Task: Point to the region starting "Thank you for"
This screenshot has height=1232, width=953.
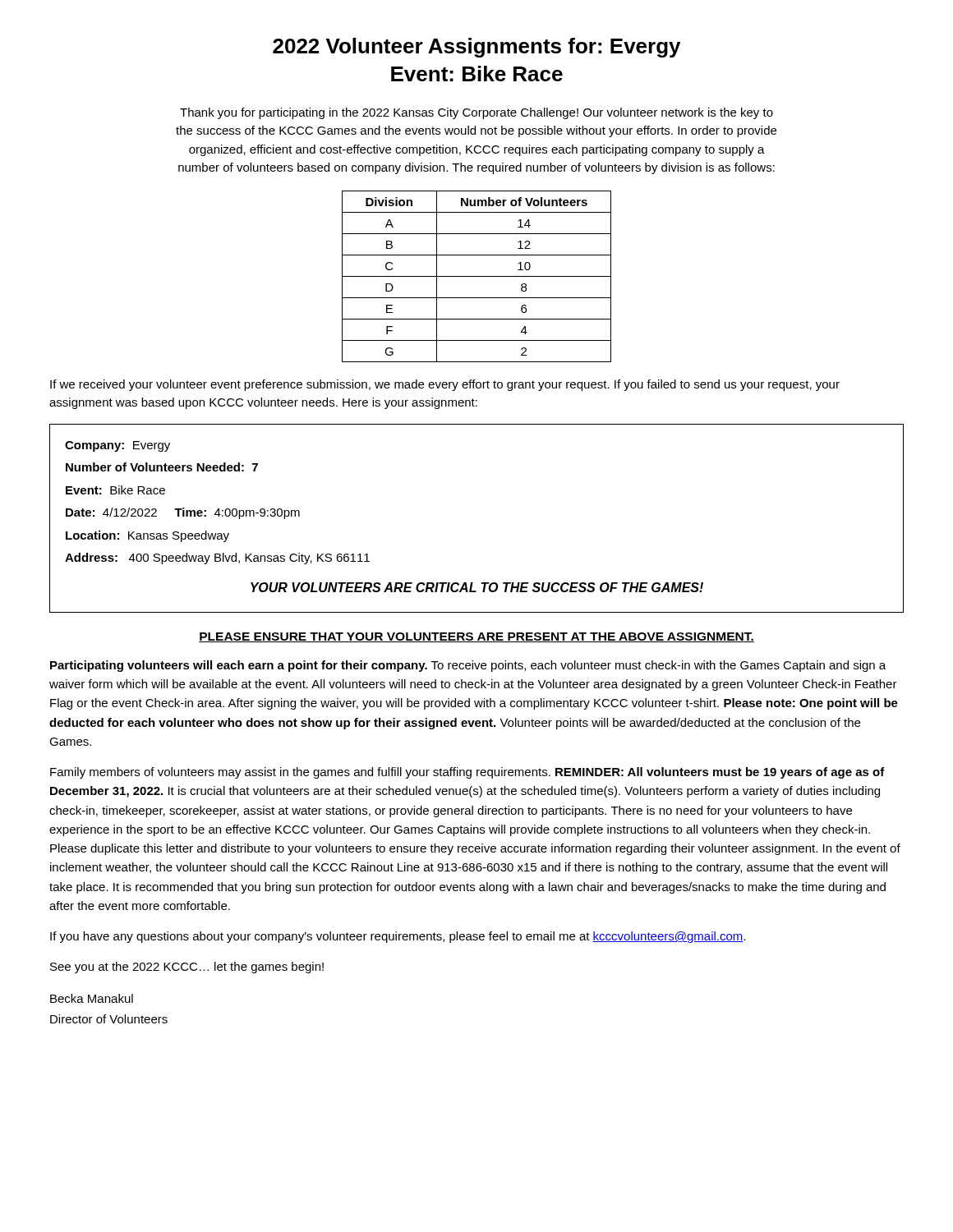Action: coord(476,140)
